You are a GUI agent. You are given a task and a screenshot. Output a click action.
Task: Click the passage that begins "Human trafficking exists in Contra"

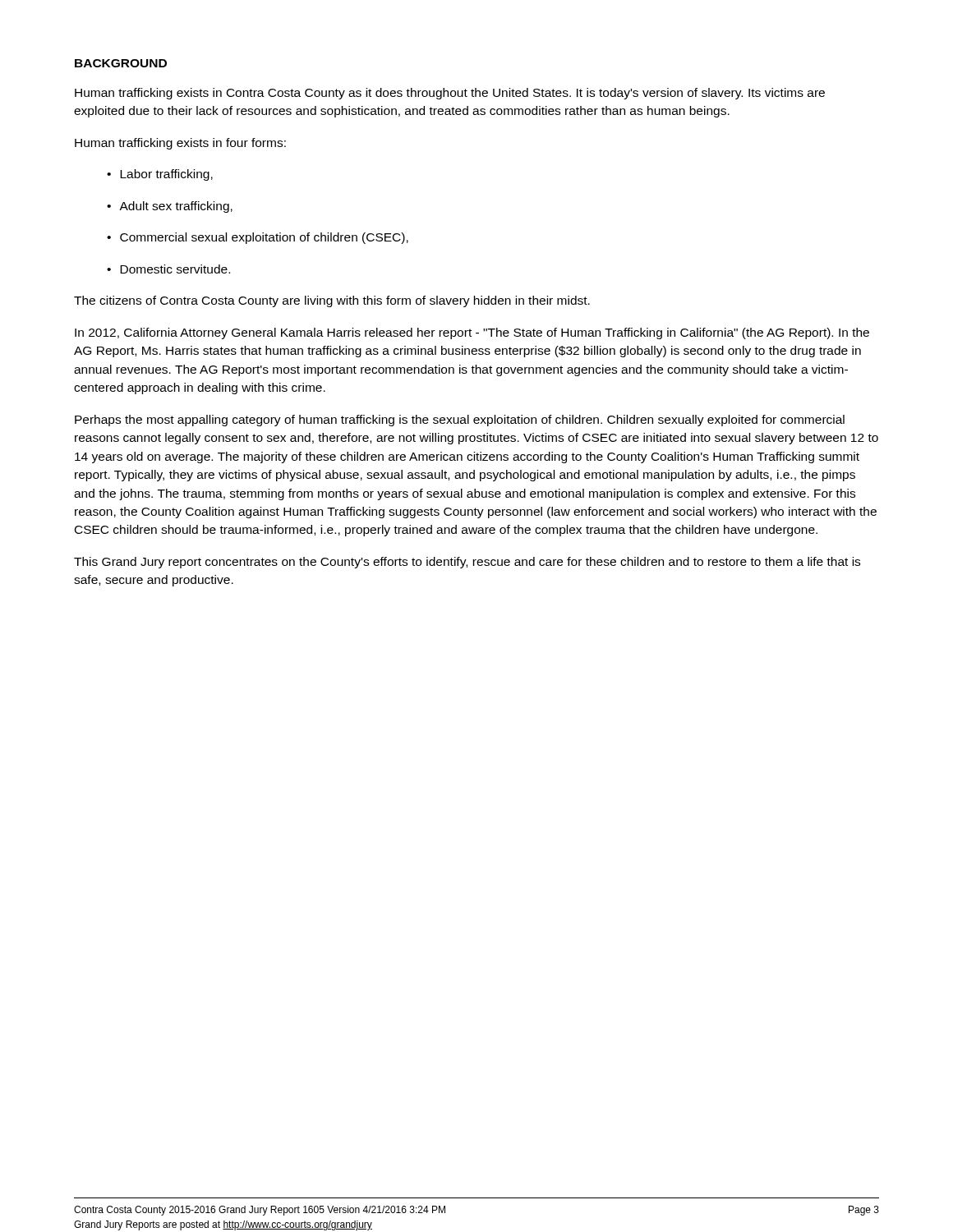[450, 102]
